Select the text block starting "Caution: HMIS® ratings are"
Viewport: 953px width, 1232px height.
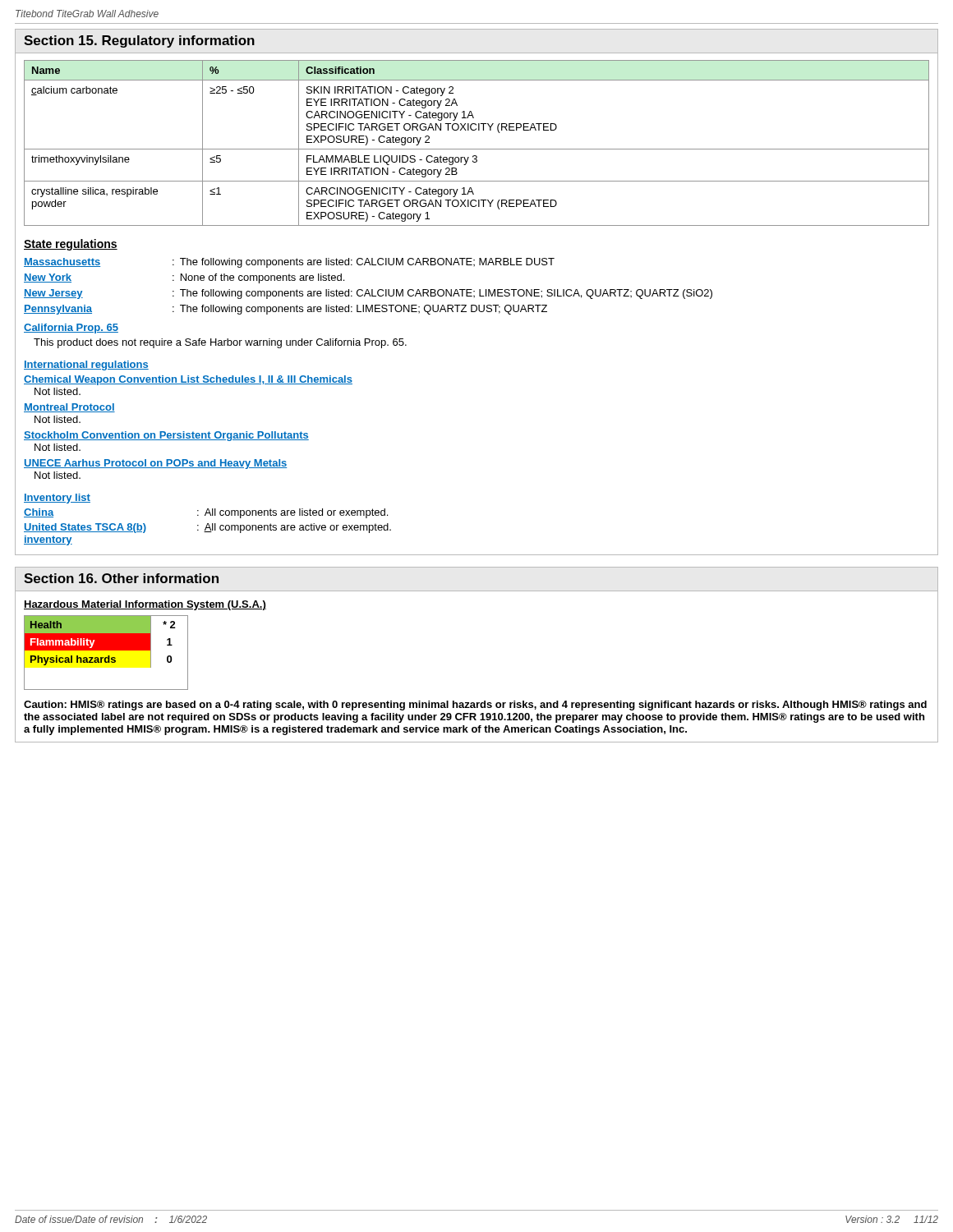tap(475, 717)
